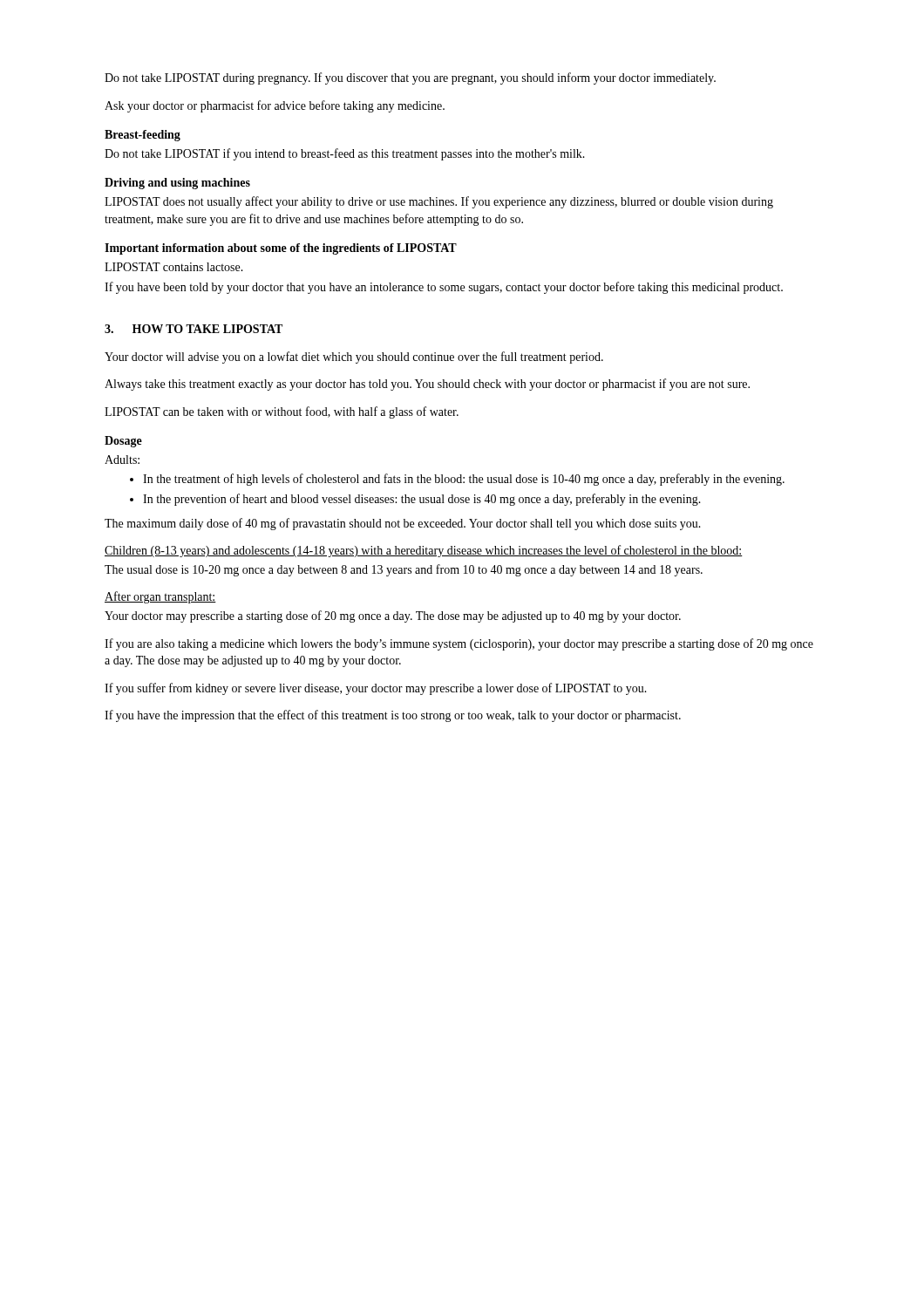
Task: Locate the block starting "If you suffer"
Action: [x=376, y=688]
